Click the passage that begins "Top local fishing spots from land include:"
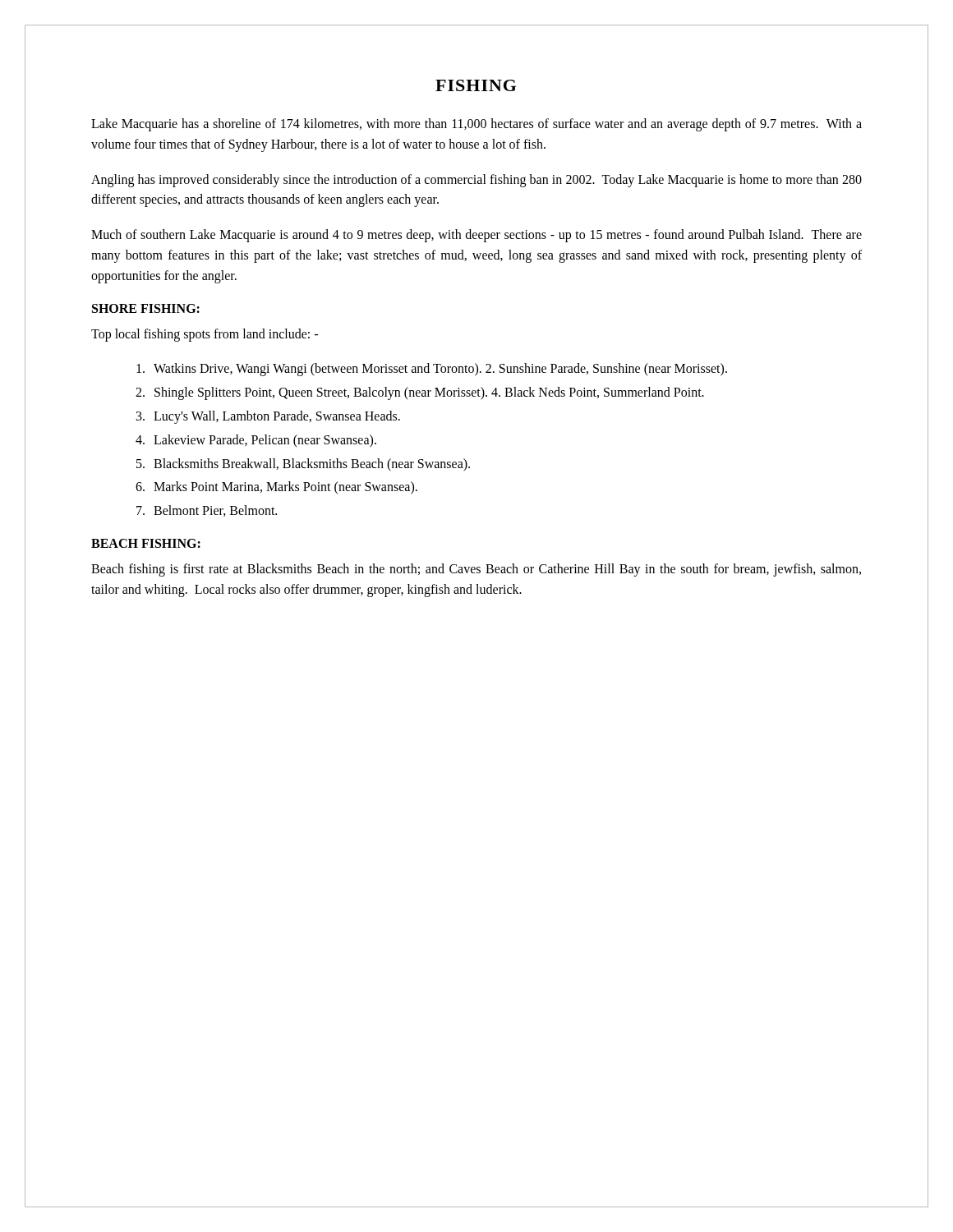This screenshot has height=1232, width=953. point(205,334)
